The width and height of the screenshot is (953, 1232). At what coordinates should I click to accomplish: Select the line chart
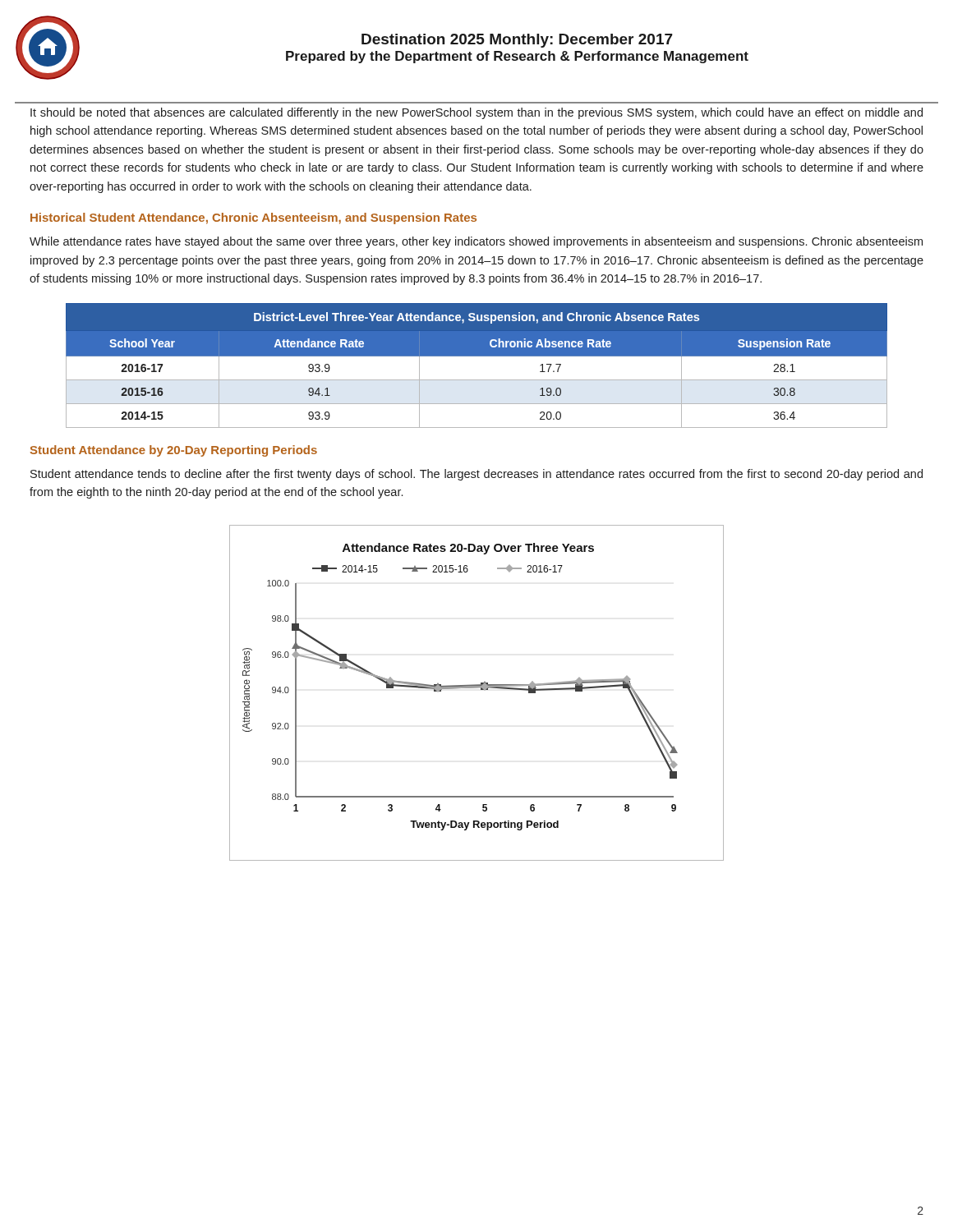point(476,688)
